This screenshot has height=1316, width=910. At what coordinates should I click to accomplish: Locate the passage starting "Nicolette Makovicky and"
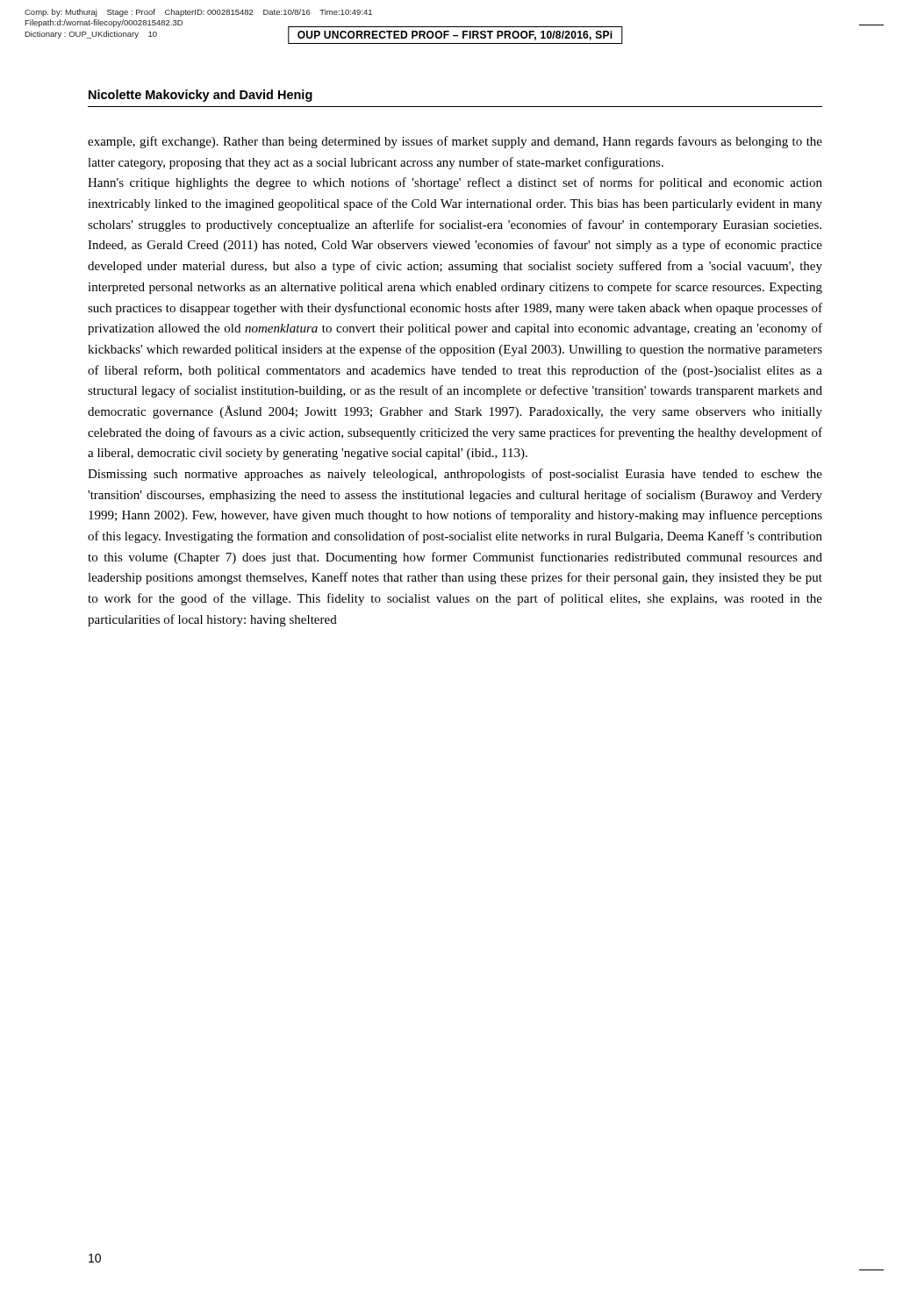coord(455,97)
